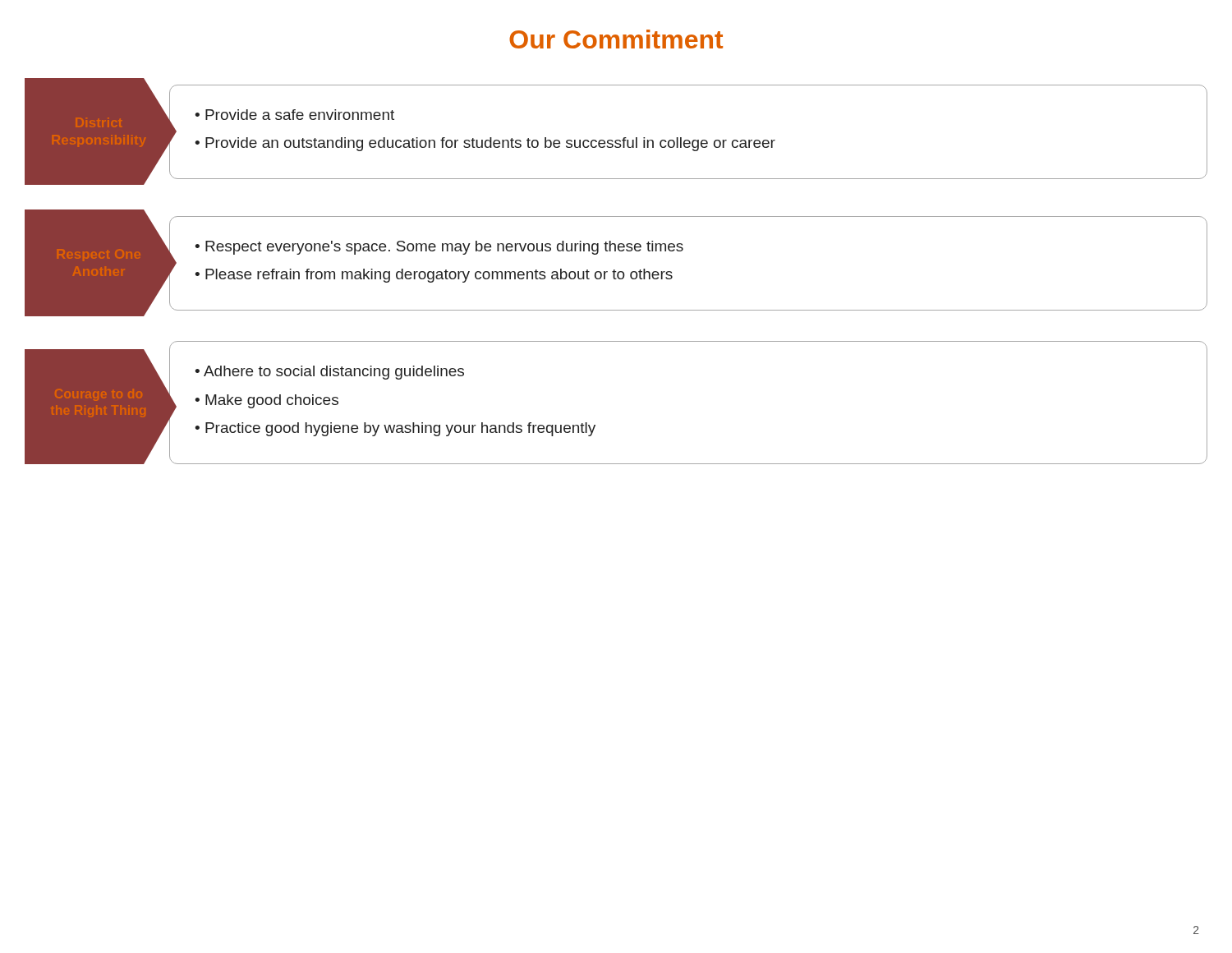The height and width of the screenshot is (953, 1232).
Task: Point to the element starting "Please refrain from making derogatory comments about or"
Action: (x=439, y=274)
